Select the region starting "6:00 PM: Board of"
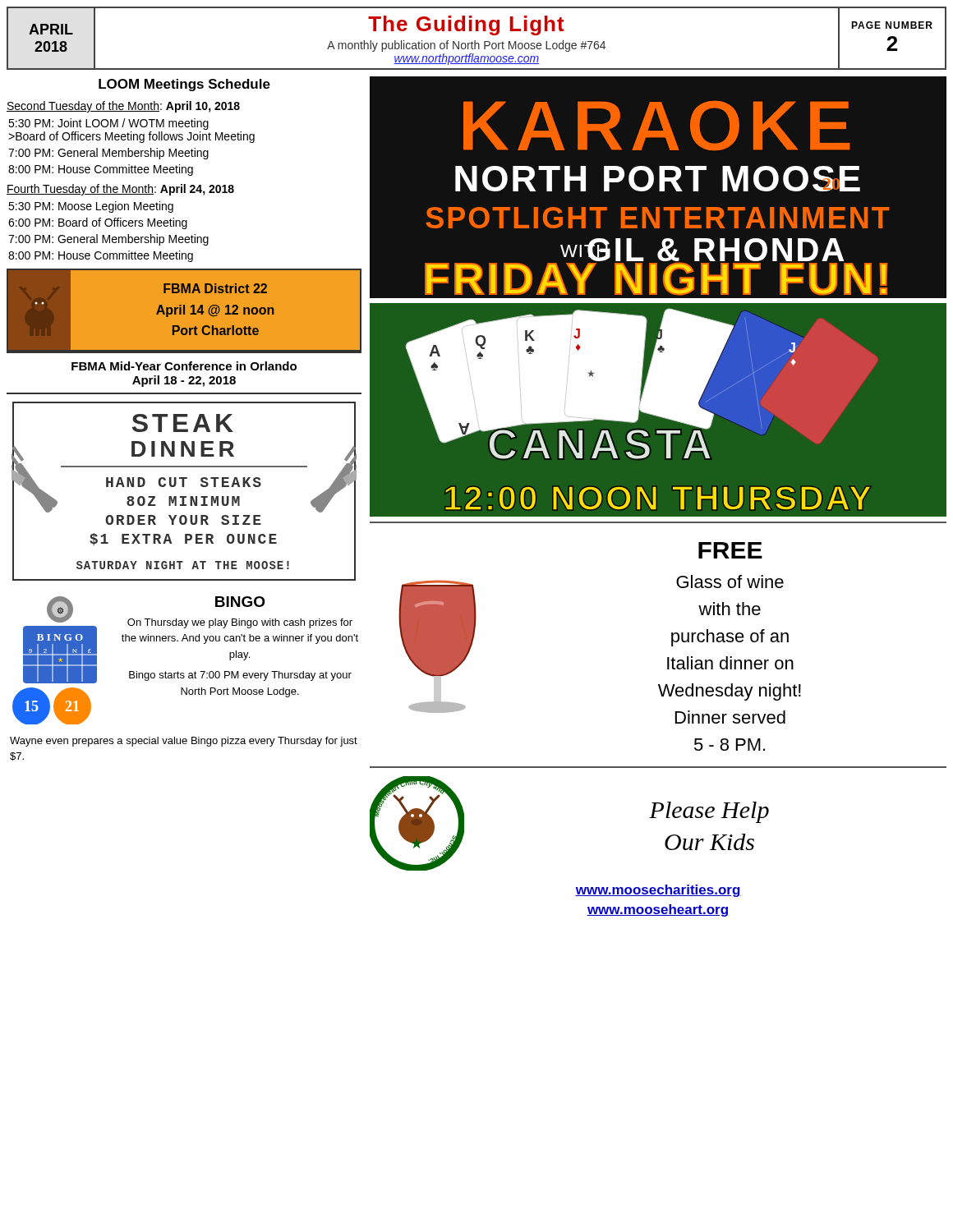The image size is (953, 1232). 98,223
